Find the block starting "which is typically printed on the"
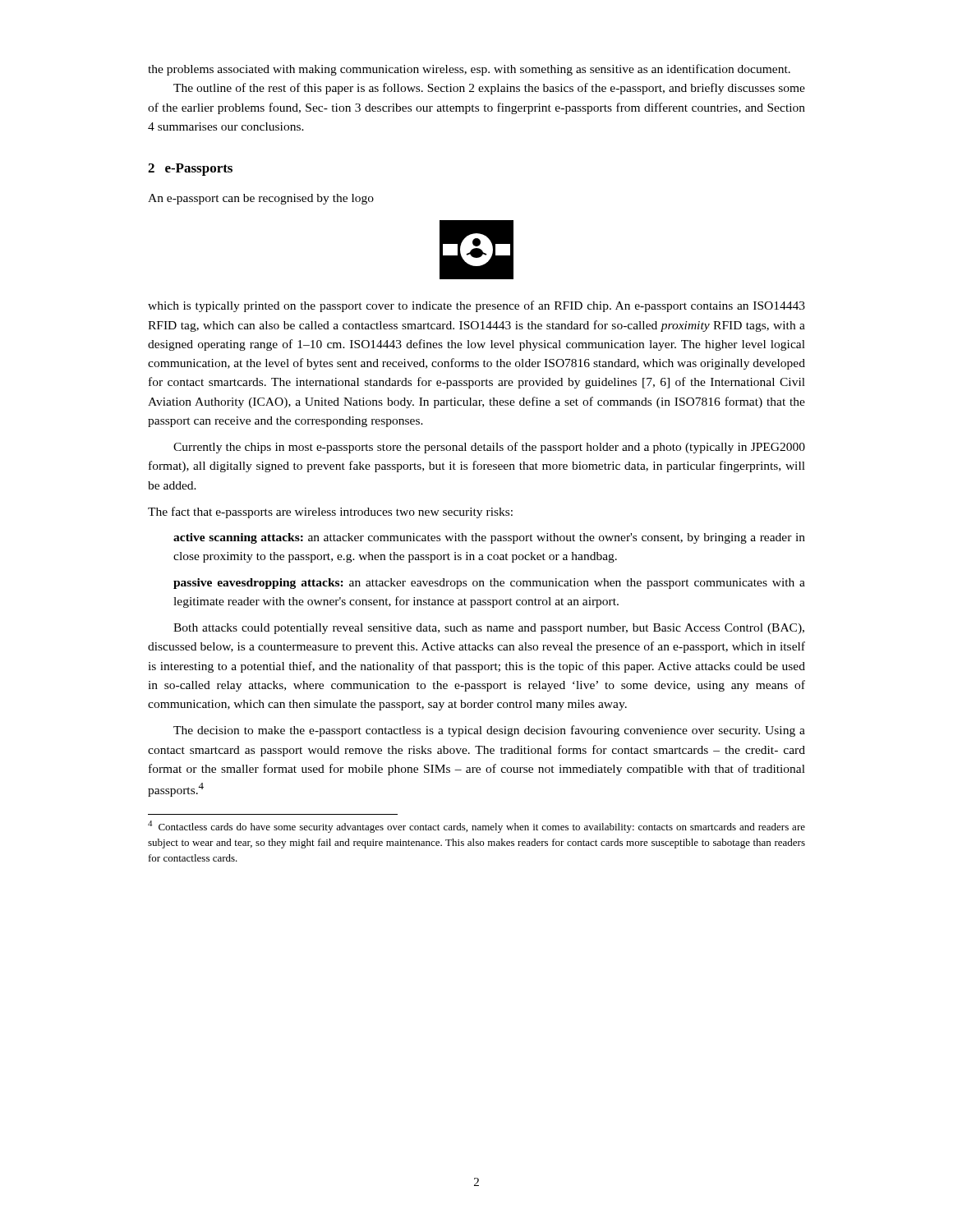The width and height of the screenshot is (953, 1232). tap(476, 408)
